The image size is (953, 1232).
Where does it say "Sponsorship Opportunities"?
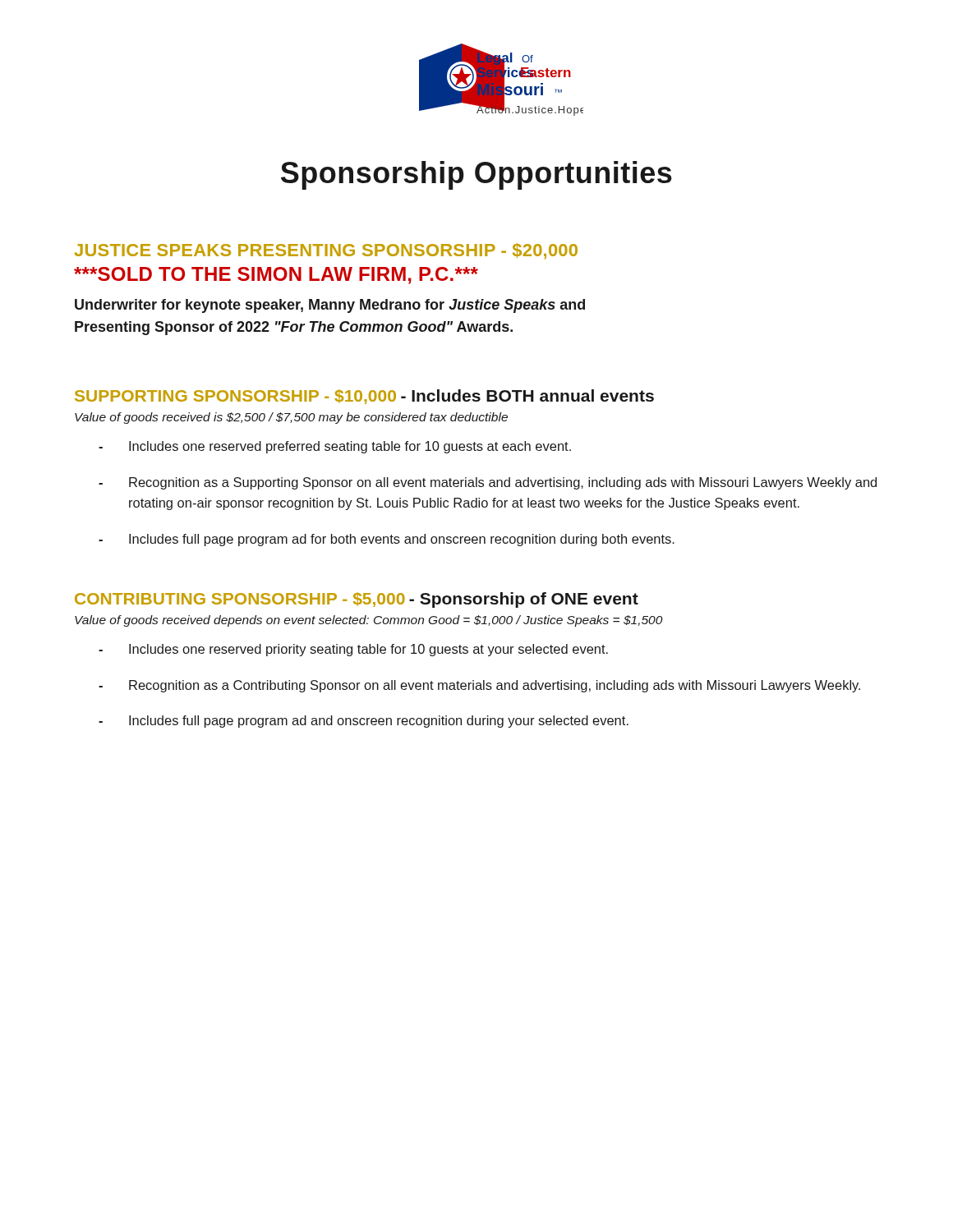(476, 173)
